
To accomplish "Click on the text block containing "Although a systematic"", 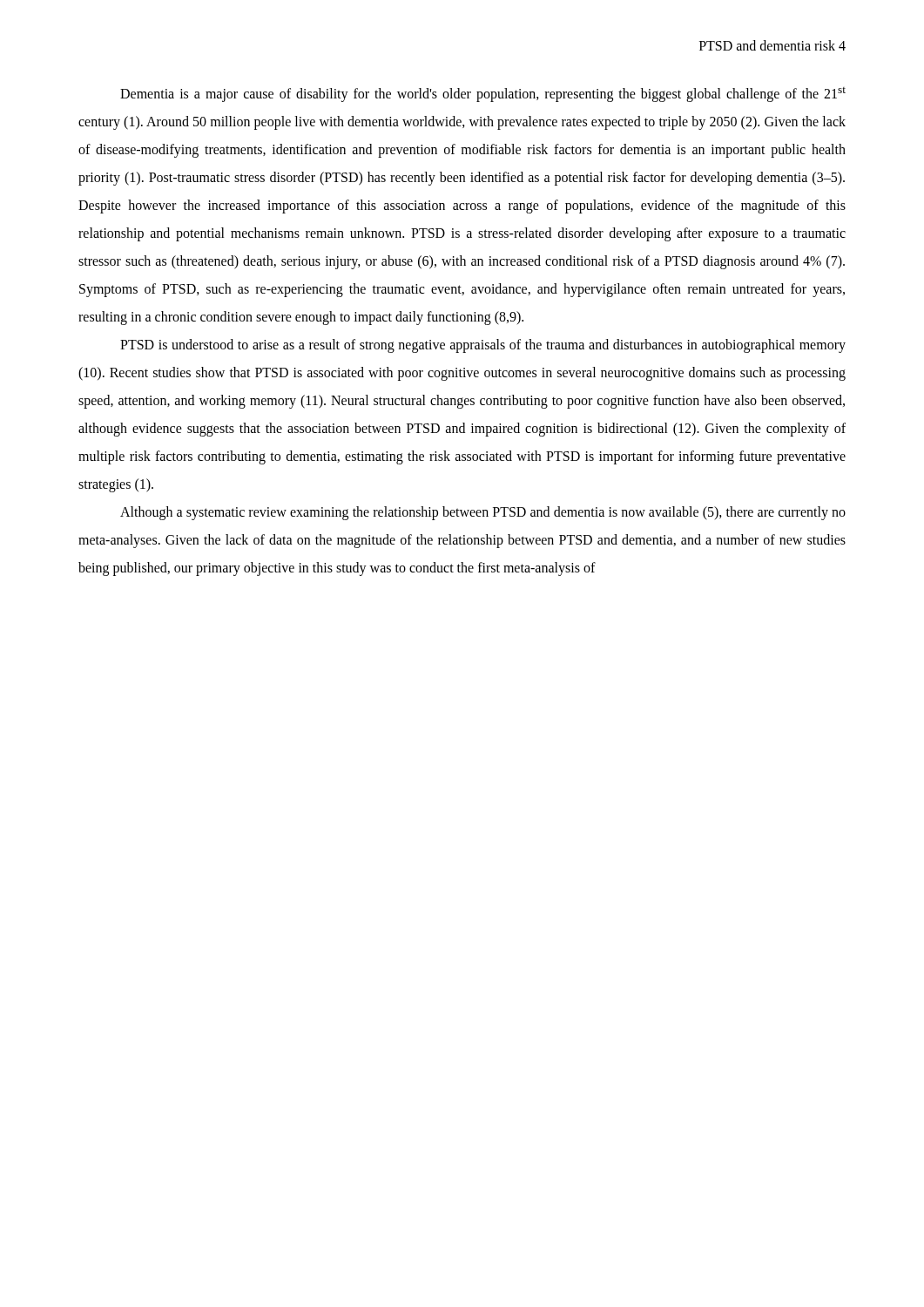I will [x=462, y=540].
